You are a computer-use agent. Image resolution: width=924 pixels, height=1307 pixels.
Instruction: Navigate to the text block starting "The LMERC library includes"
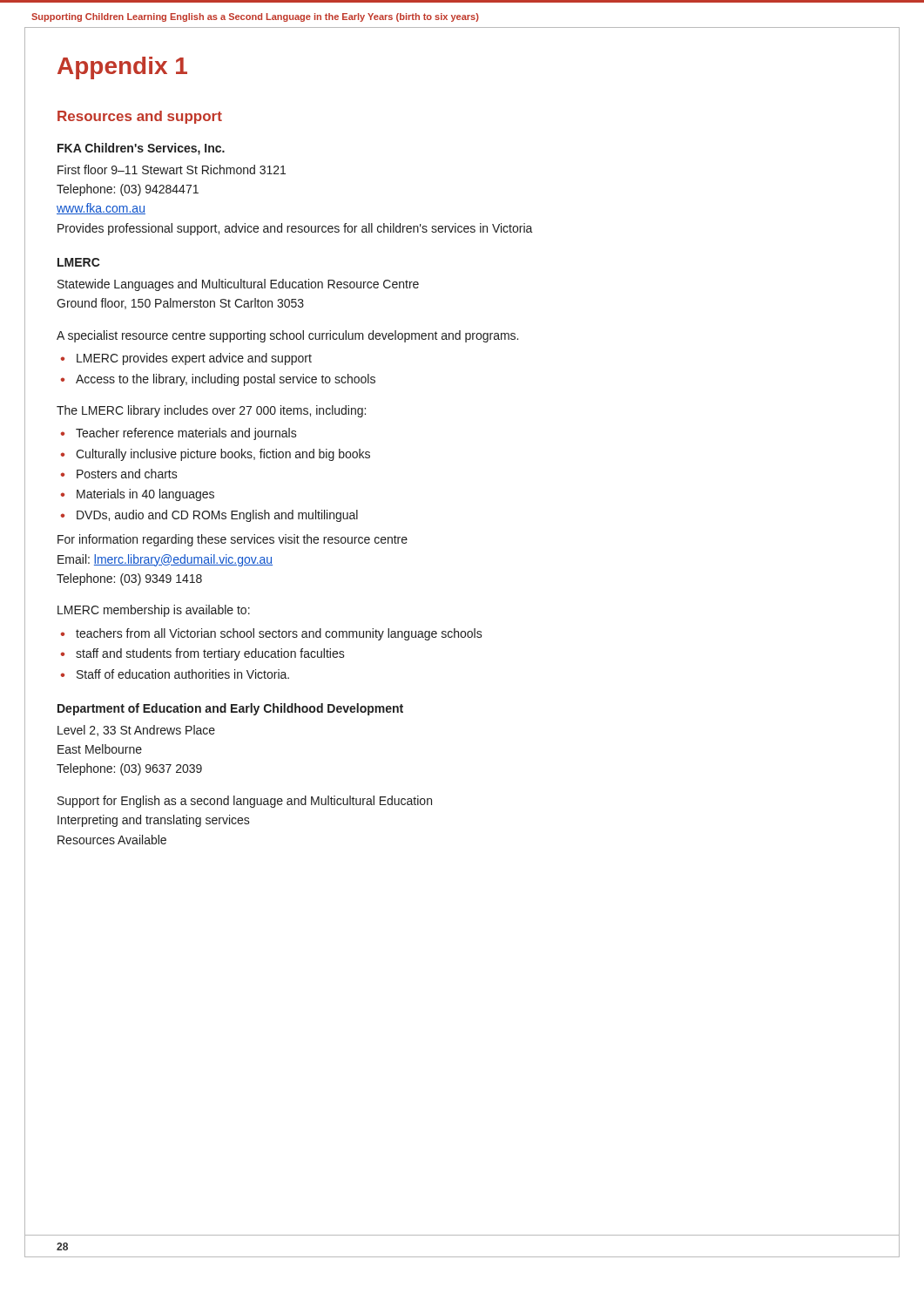coord(212,410)
